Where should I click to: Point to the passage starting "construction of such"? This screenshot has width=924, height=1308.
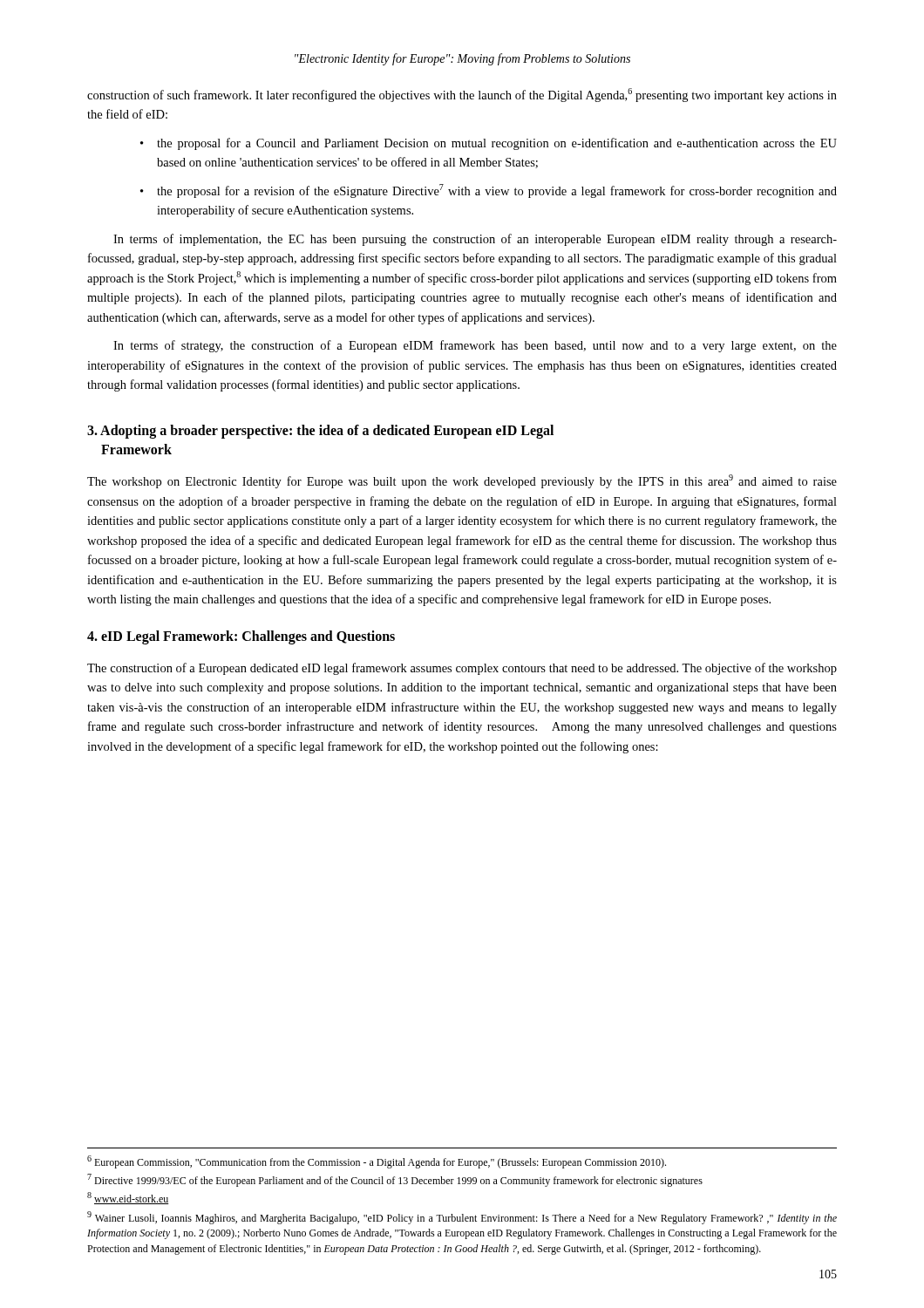pos(462,104)
